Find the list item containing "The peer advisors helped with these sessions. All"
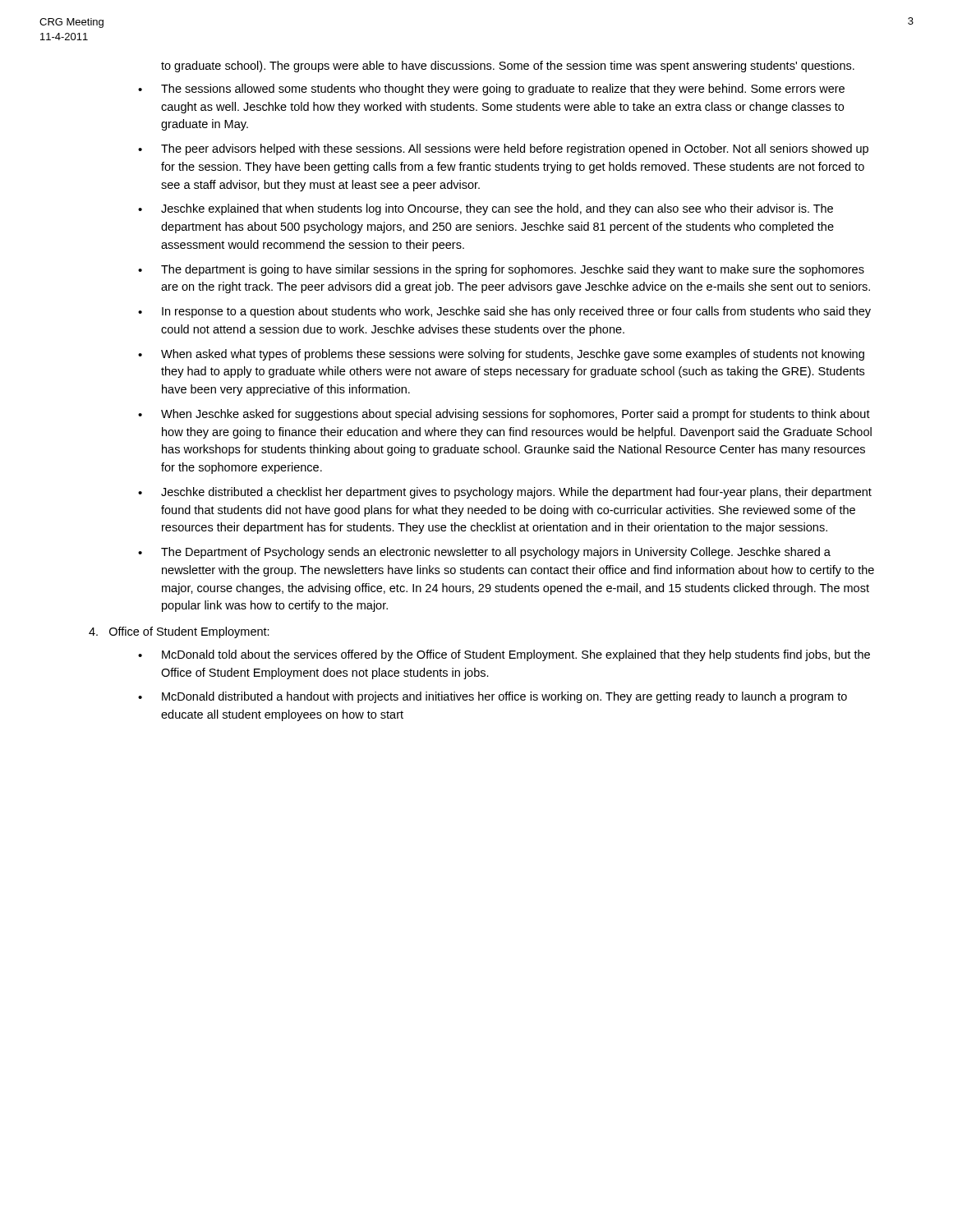 pos(515,167)
